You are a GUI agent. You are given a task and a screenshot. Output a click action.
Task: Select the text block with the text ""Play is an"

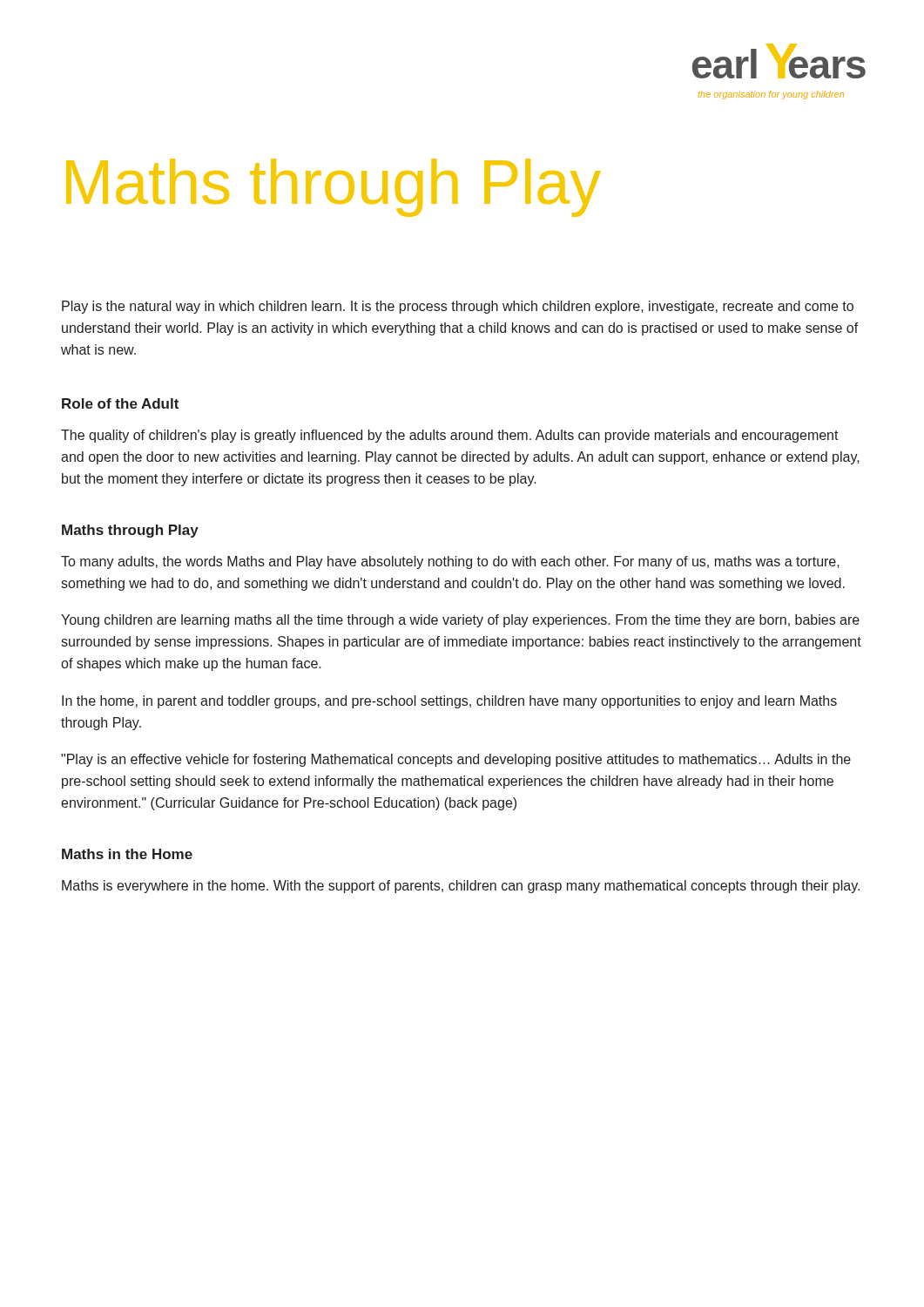pos(456,781)
